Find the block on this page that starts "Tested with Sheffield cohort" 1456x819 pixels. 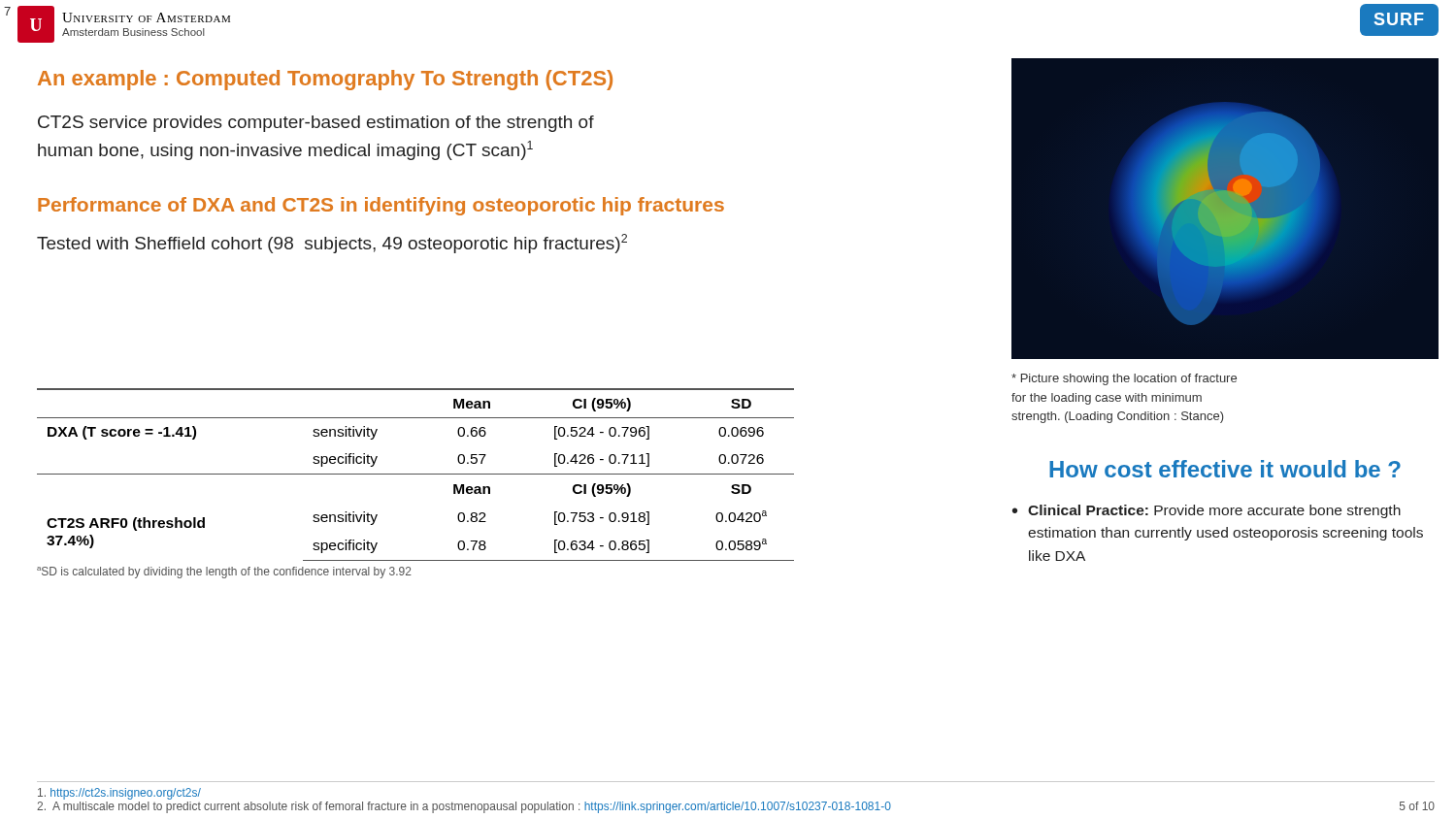tap(332, 243)
